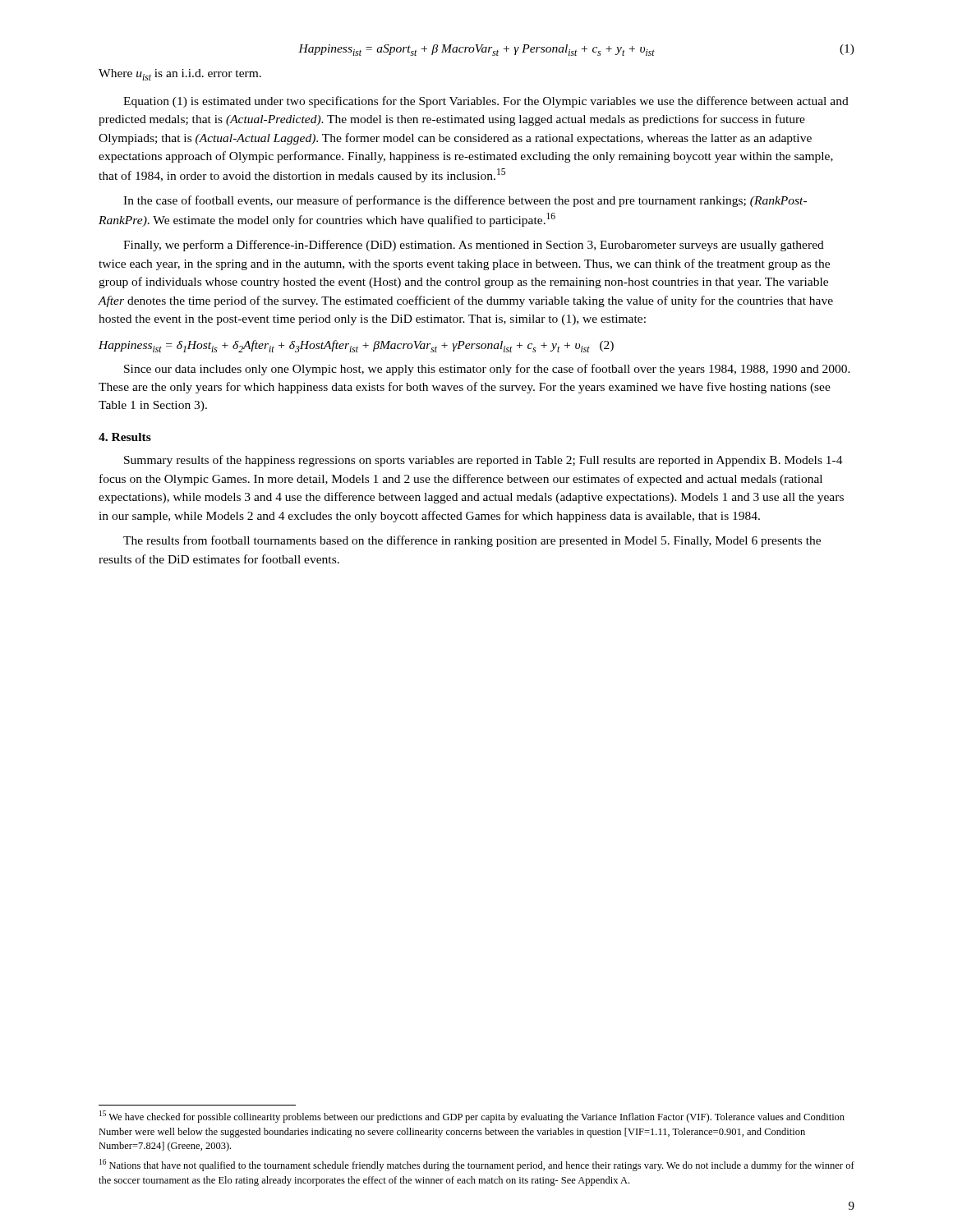Screen dimensions: 1232x953
Task: Find the text that reads "Where uist is an i.i.d. error term."
Action: [x=180, y=74]
